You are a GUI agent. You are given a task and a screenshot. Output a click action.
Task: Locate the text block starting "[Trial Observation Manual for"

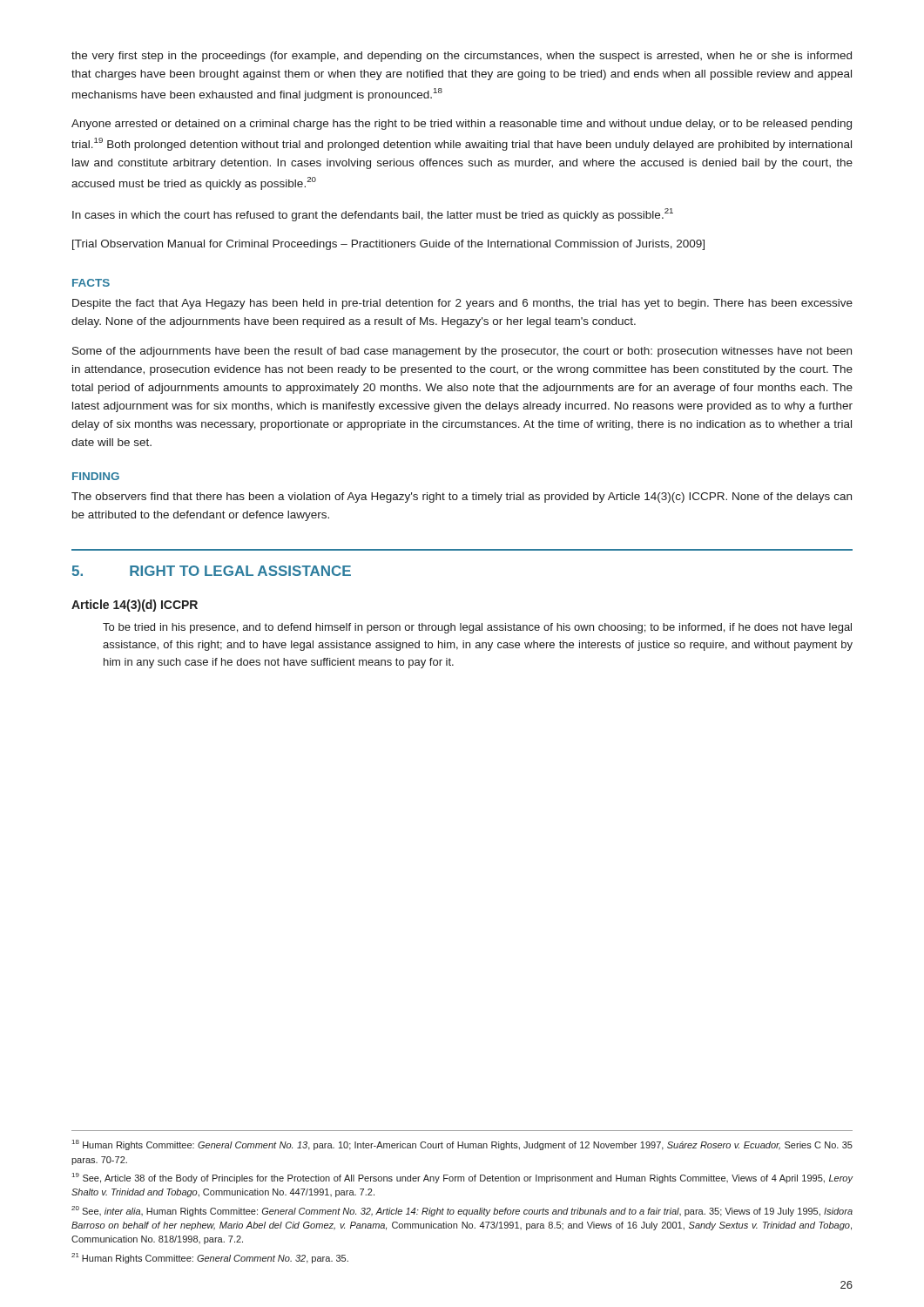(x=388, y=244)
